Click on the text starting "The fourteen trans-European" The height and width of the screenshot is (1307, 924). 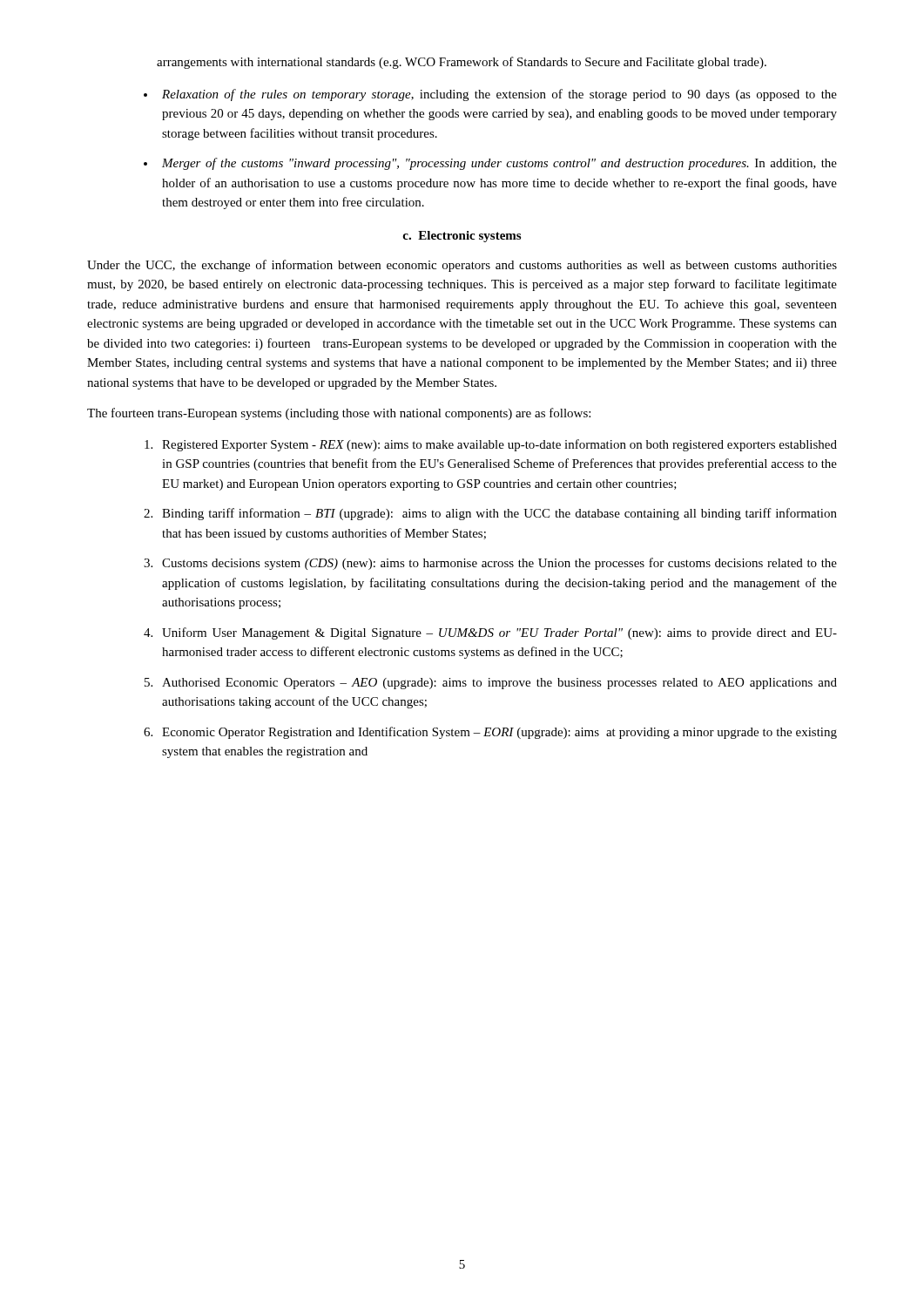pos(339,413)
